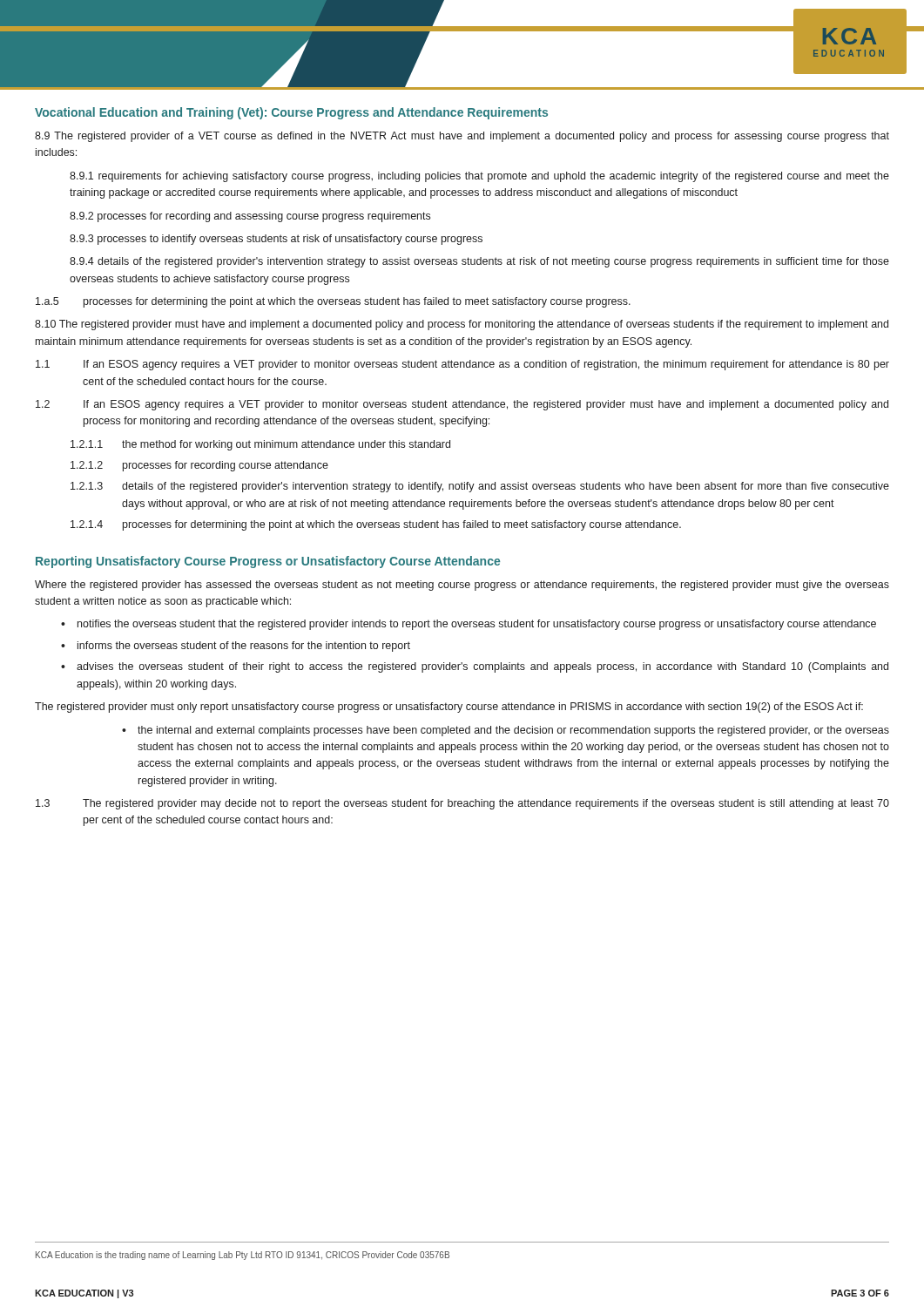
Task: Point to the block beginning "2 If an ESOS agency requires a"
Action: tap(462, 413)
